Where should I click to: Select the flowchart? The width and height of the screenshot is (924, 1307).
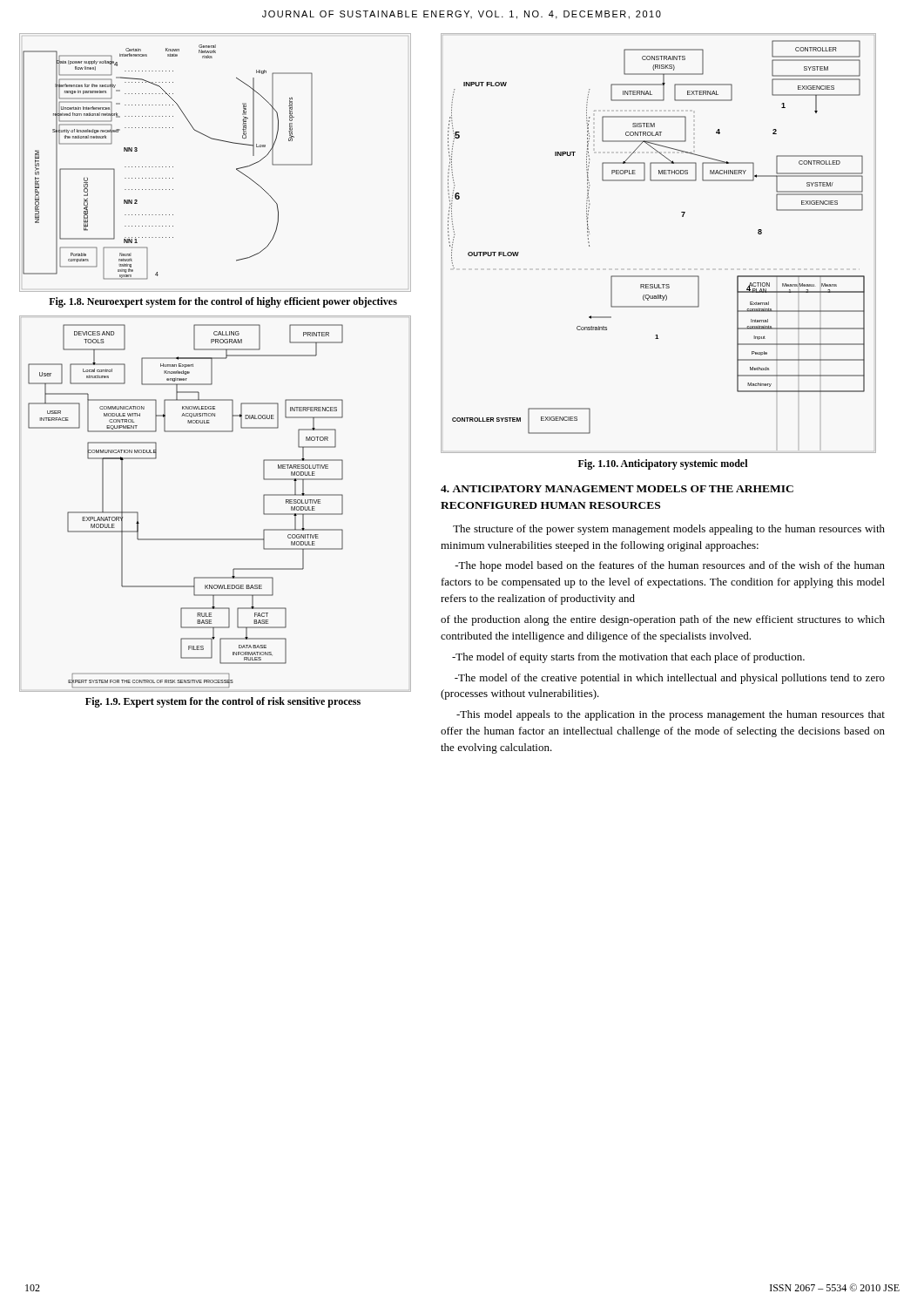[x=215, y=504]
